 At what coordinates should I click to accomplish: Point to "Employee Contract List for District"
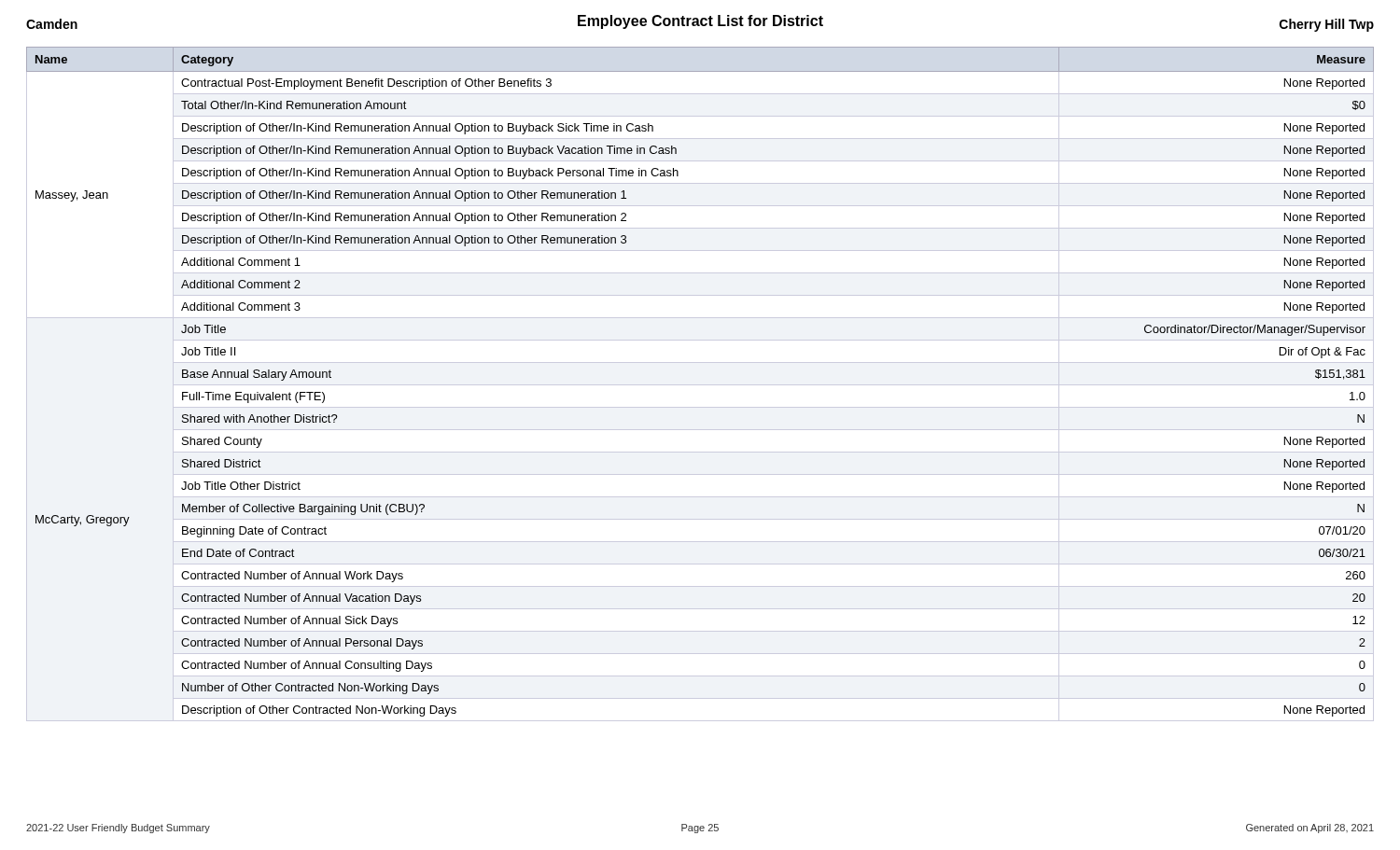700,21
